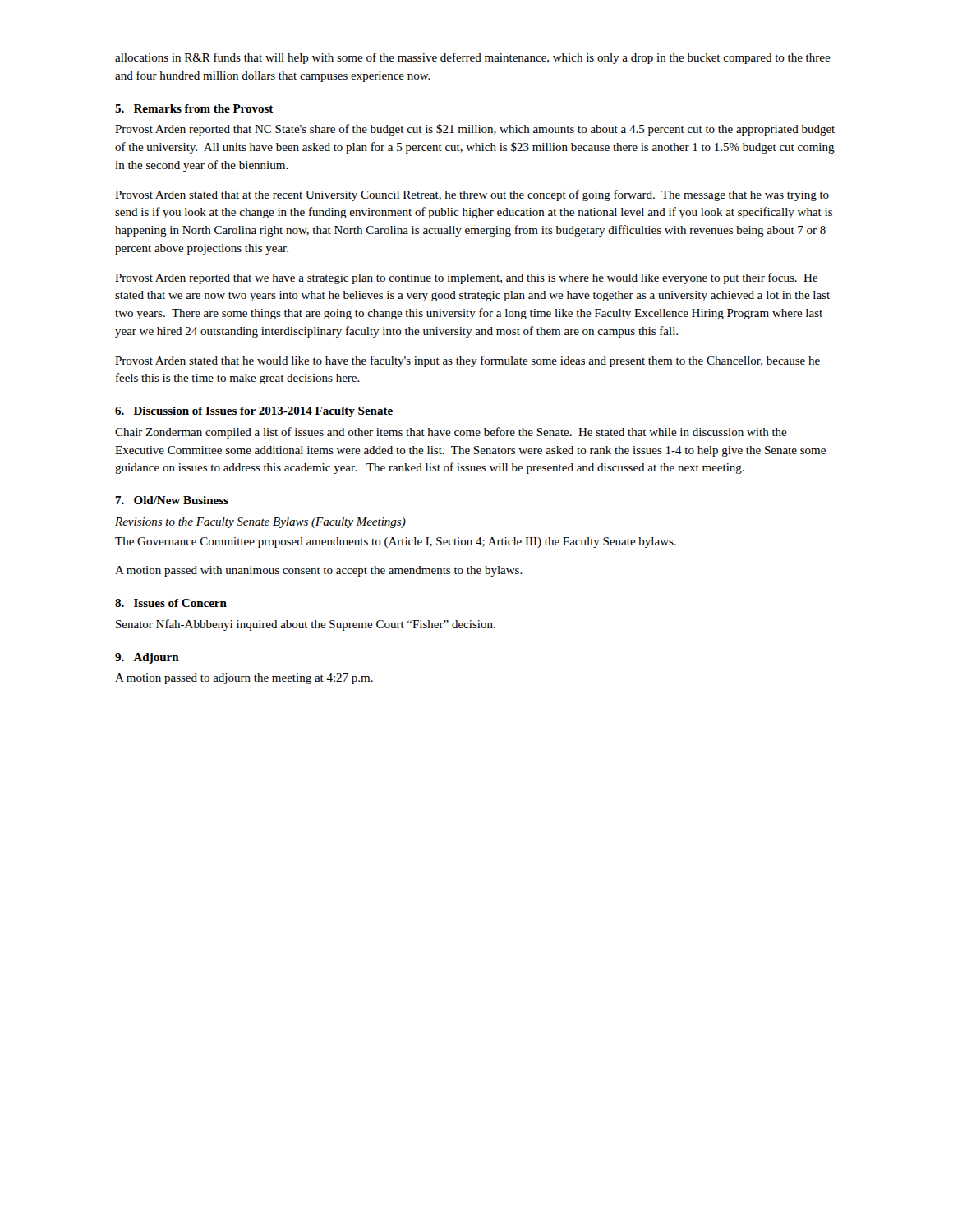Viewport: 953px width, 1232px height.
Task: Find the passage starting "allocations in R&R funds that"
Action: click(x=473, y=66)
